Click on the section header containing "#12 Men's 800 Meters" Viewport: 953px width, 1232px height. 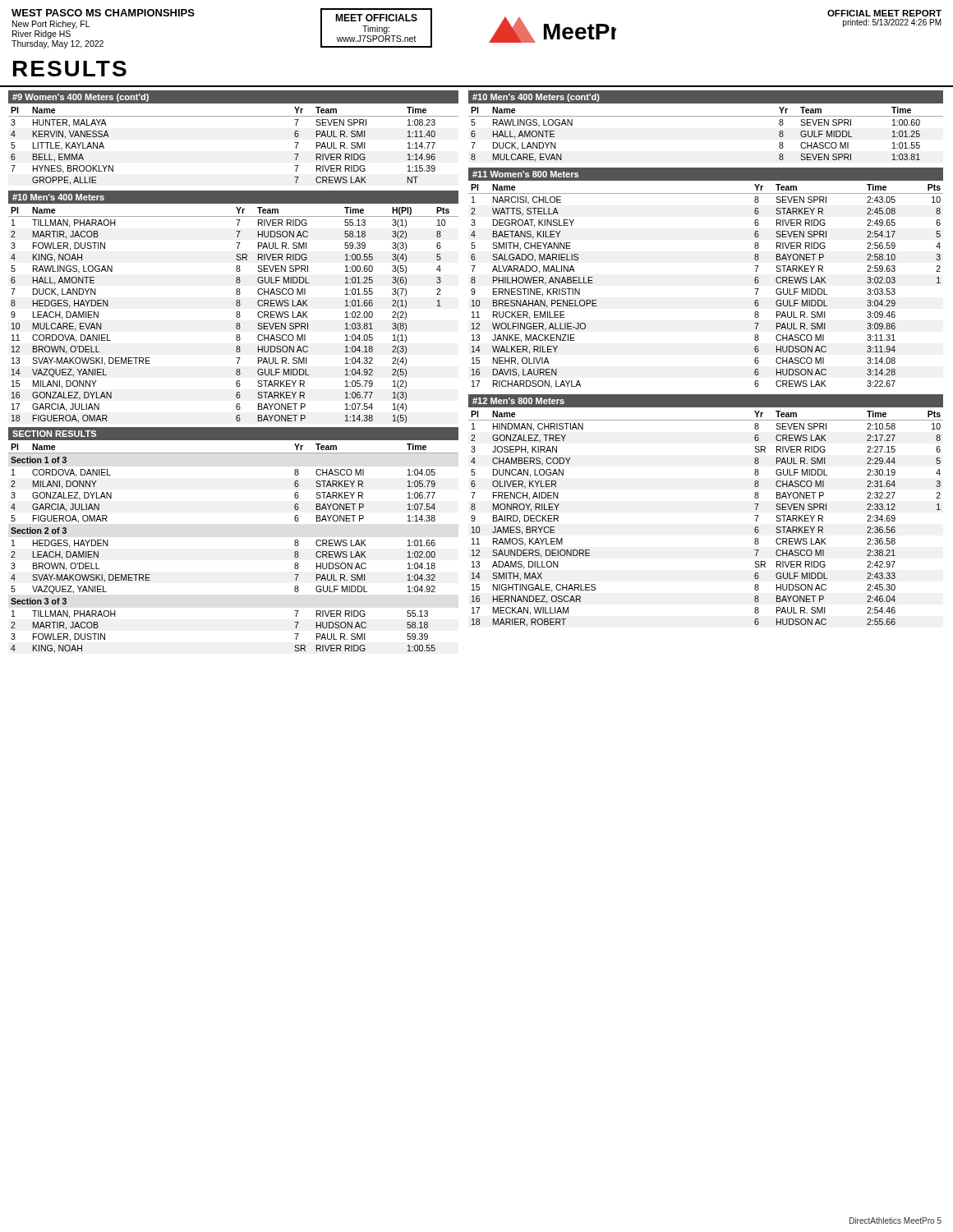tap(518, 401)
